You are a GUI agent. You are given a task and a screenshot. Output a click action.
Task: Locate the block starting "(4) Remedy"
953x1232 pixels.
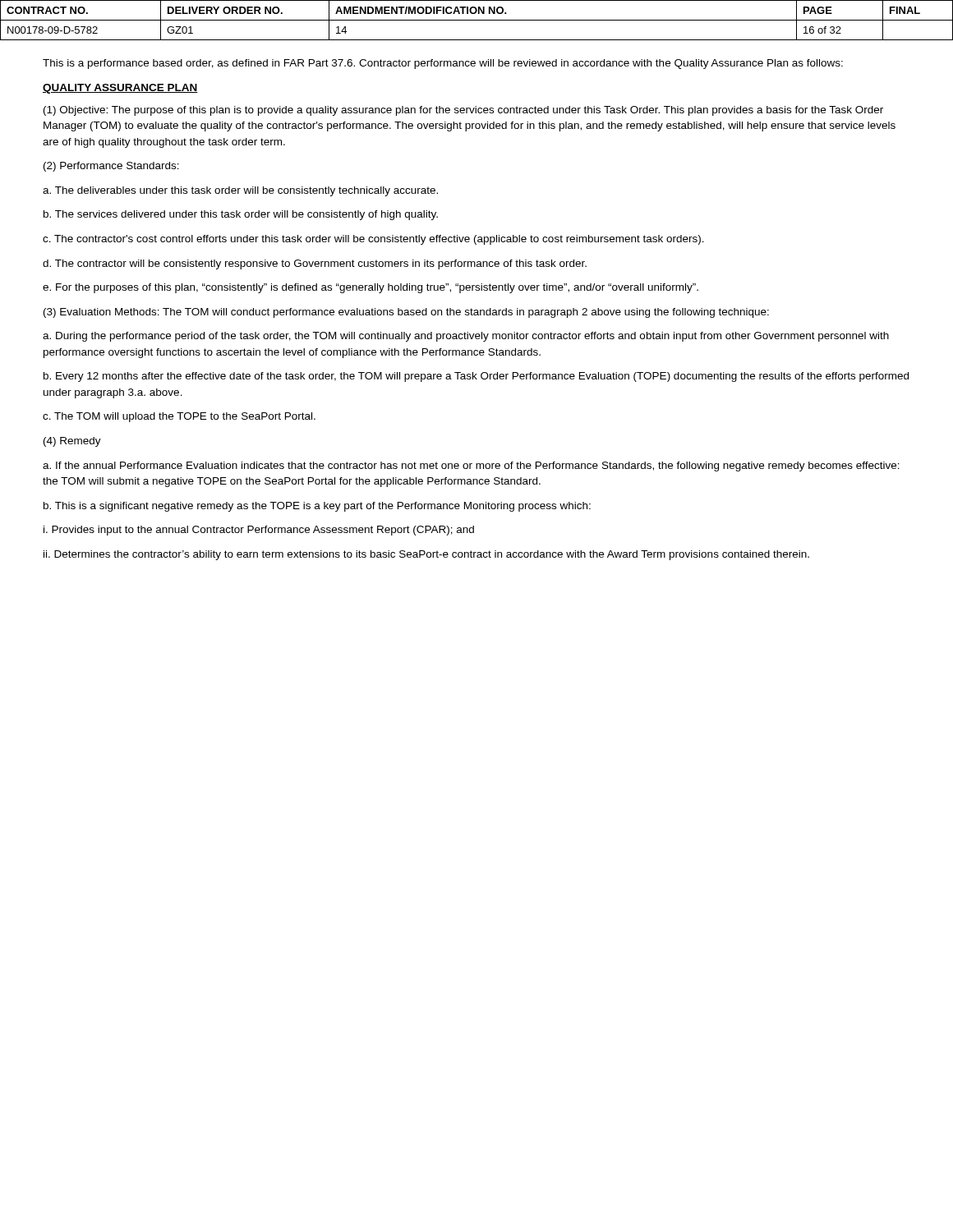(x=72, y=441)
